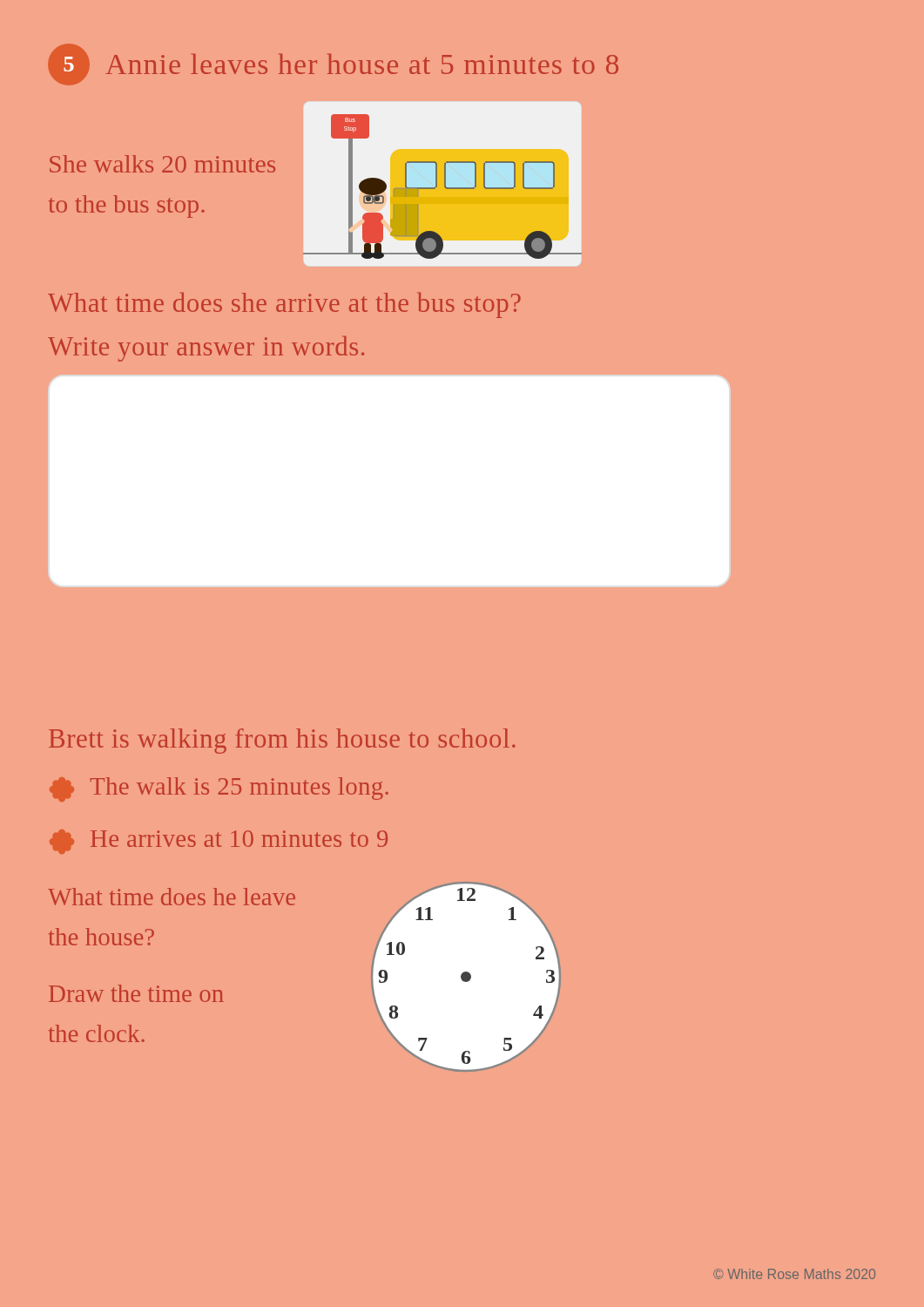Screen dimensions: 1307x924
Task: Navigate to the text starting "What time does she arrive at"
Action: point(285,303)
